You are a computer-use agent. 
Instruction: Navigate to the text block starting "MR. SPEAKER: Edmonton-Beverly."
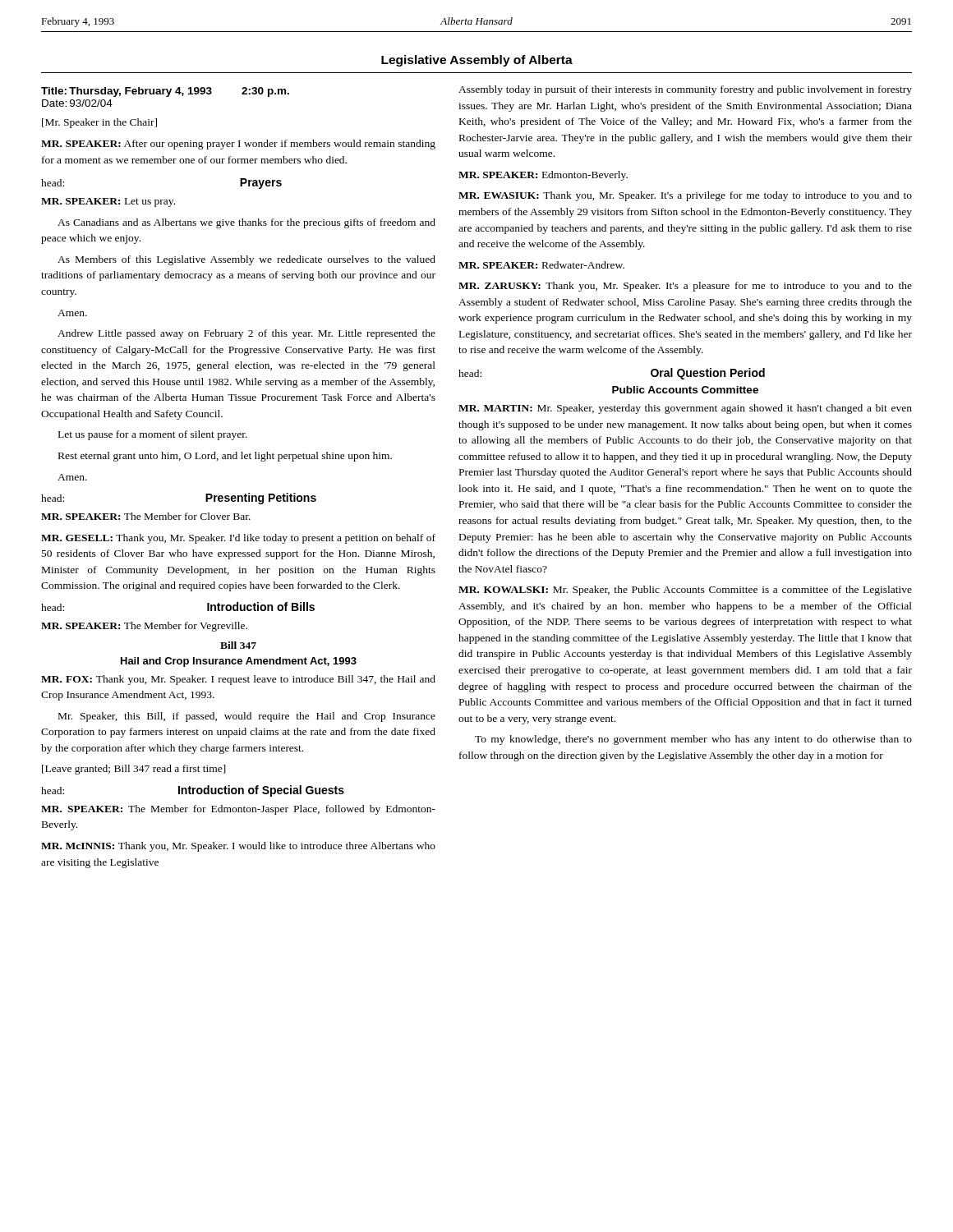543,174
